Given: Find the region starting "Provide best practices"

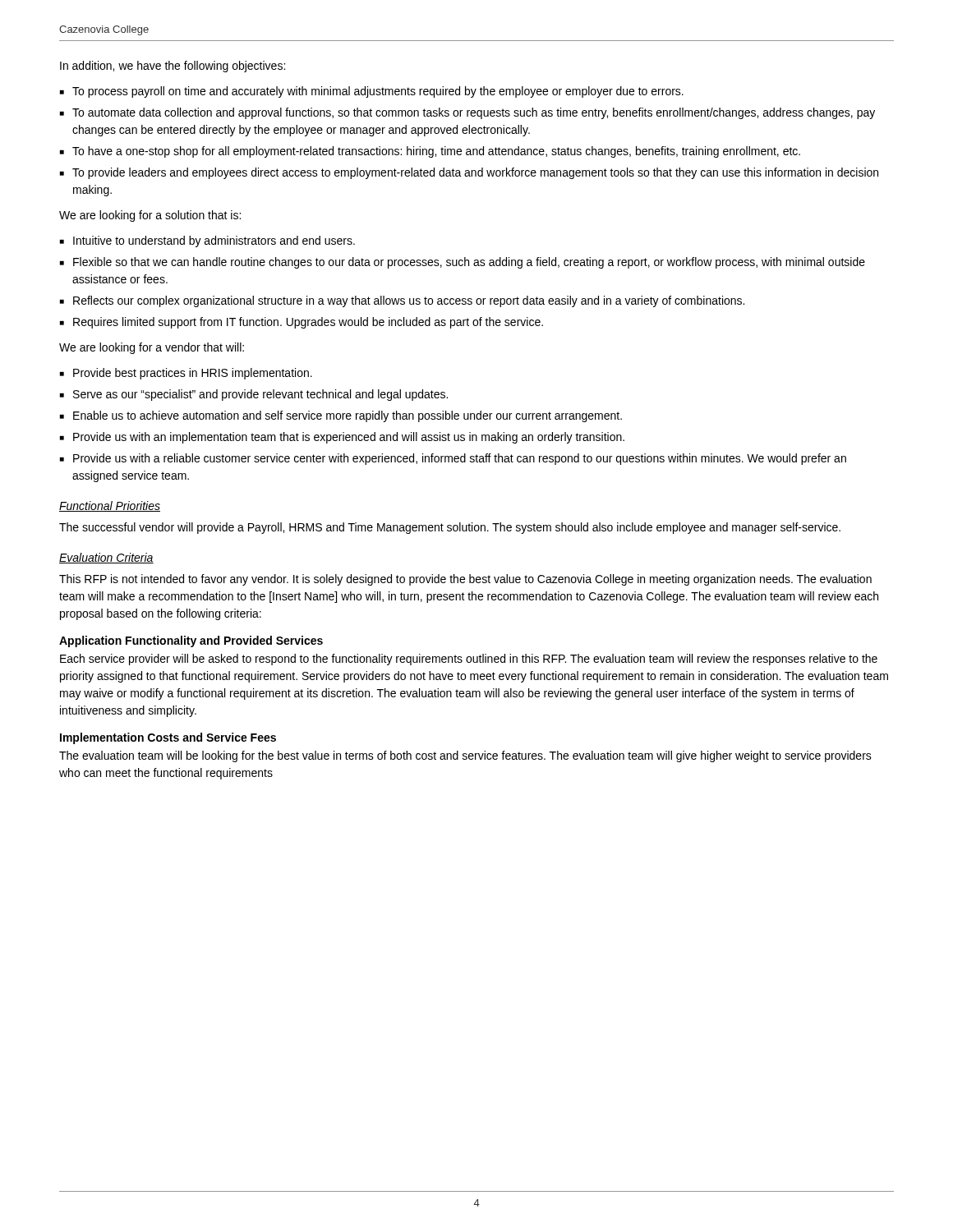Looking at the screenshot, I should tap(193, 374).
